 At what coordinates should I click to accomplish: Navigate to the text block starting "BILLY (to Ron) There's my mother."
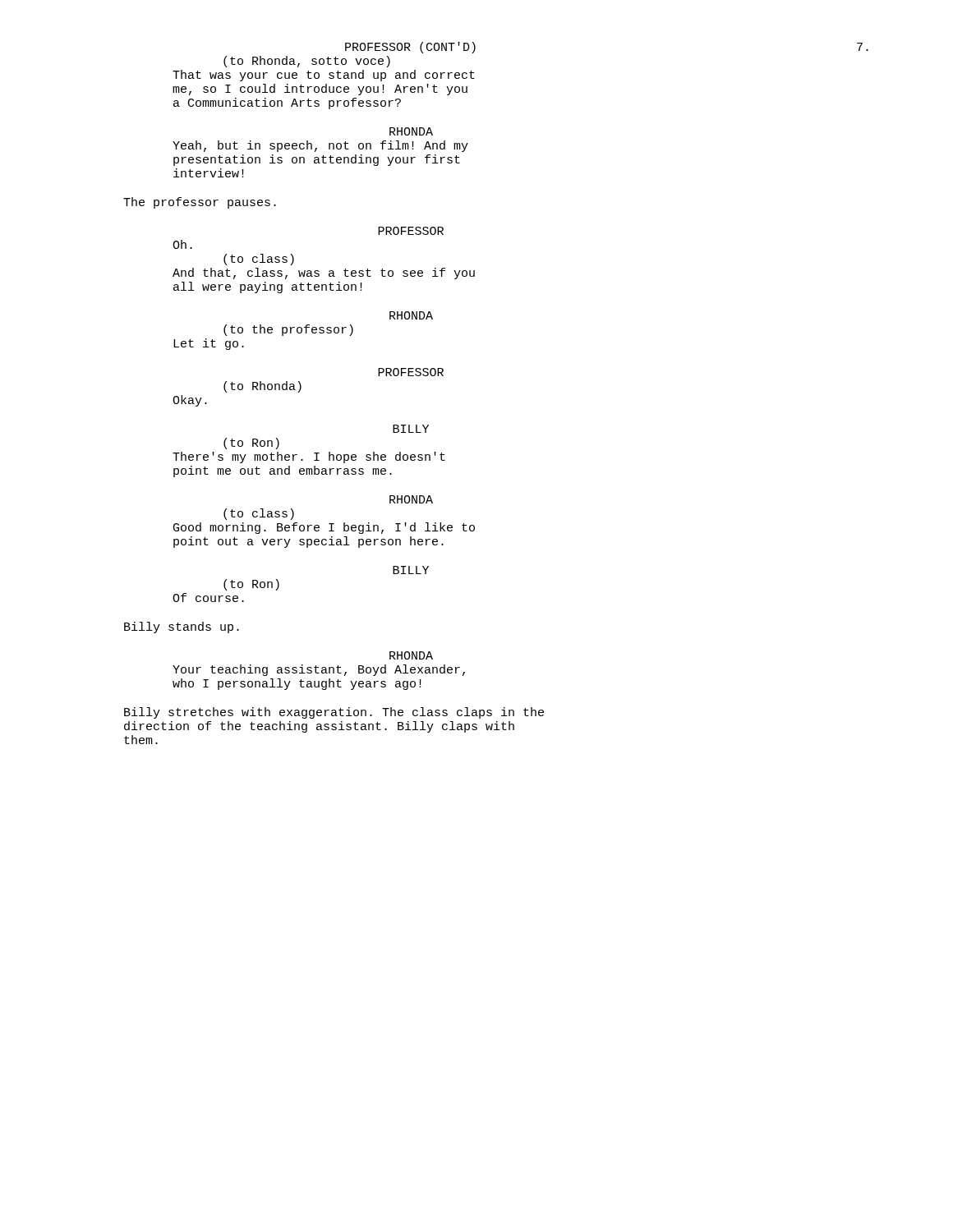[x=411, y=451]
